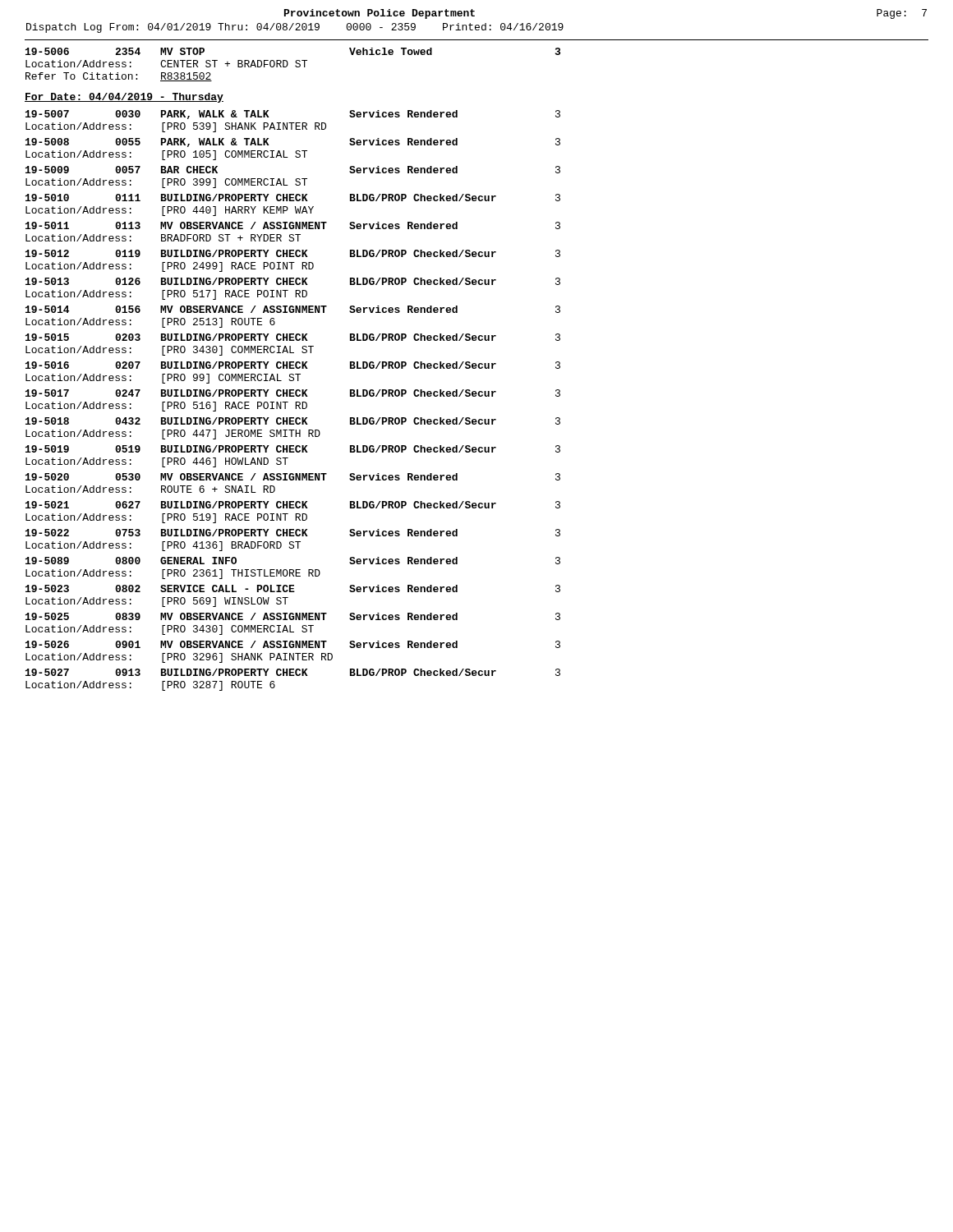This screenshot has width=953, height=1232.
Task: Point to the block beginning "19-5022 0753 BUILDING/PROPERTY CHECK"
Action: tap(293, 533)
